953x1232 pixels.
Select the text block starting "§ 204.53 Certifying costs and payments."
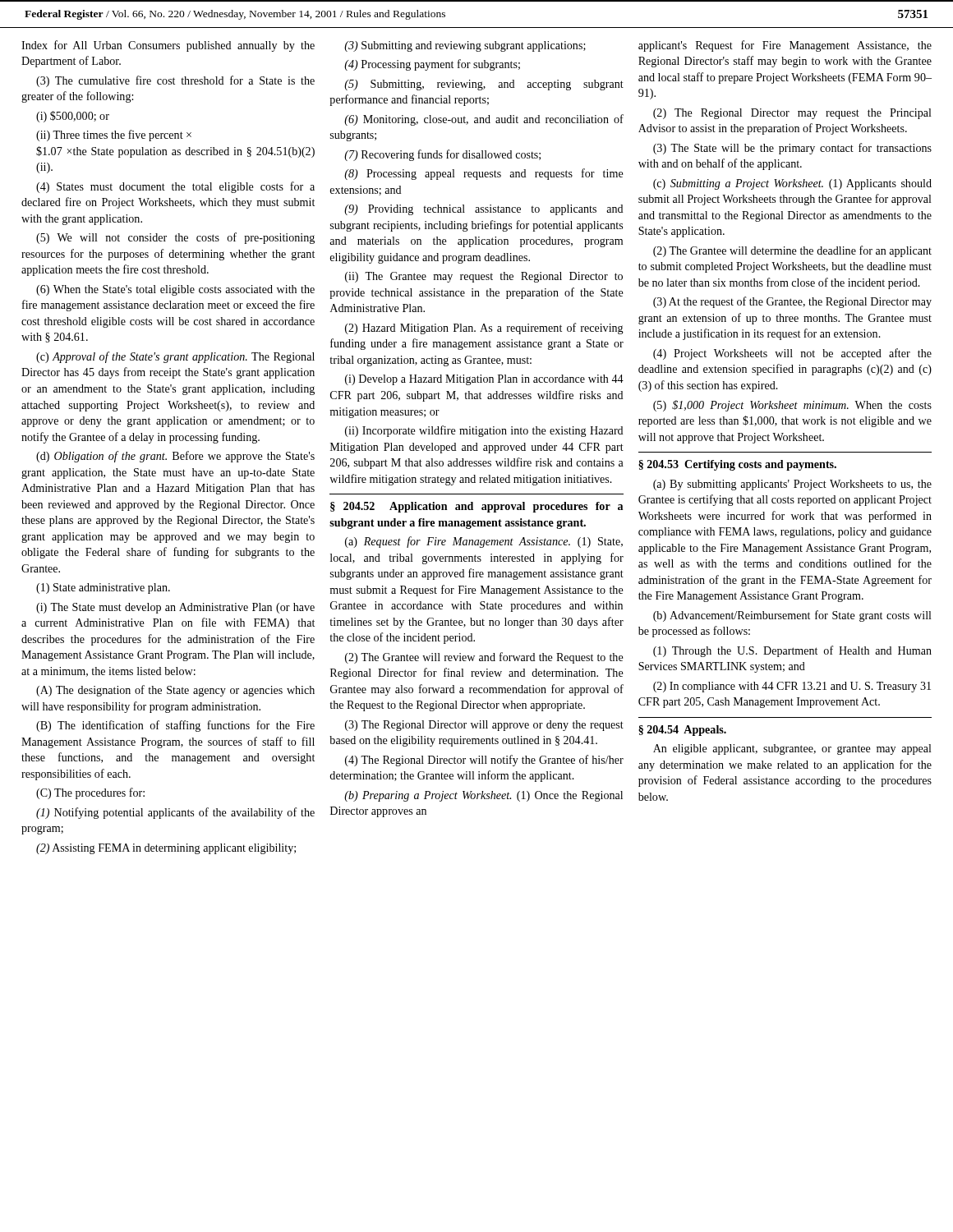tap(737, 464)
